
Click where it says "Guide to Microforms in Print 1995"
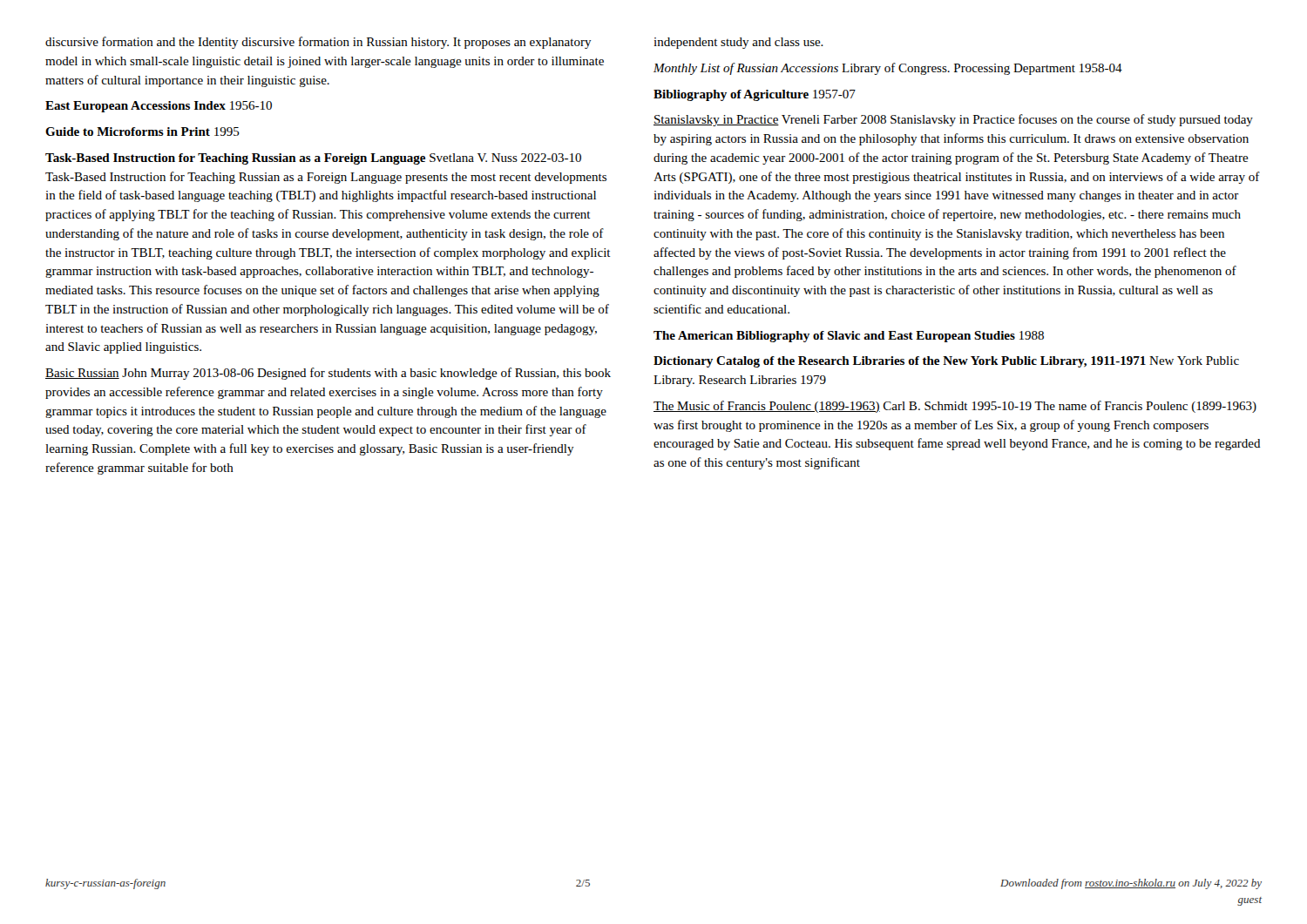(x=142, y=132)
